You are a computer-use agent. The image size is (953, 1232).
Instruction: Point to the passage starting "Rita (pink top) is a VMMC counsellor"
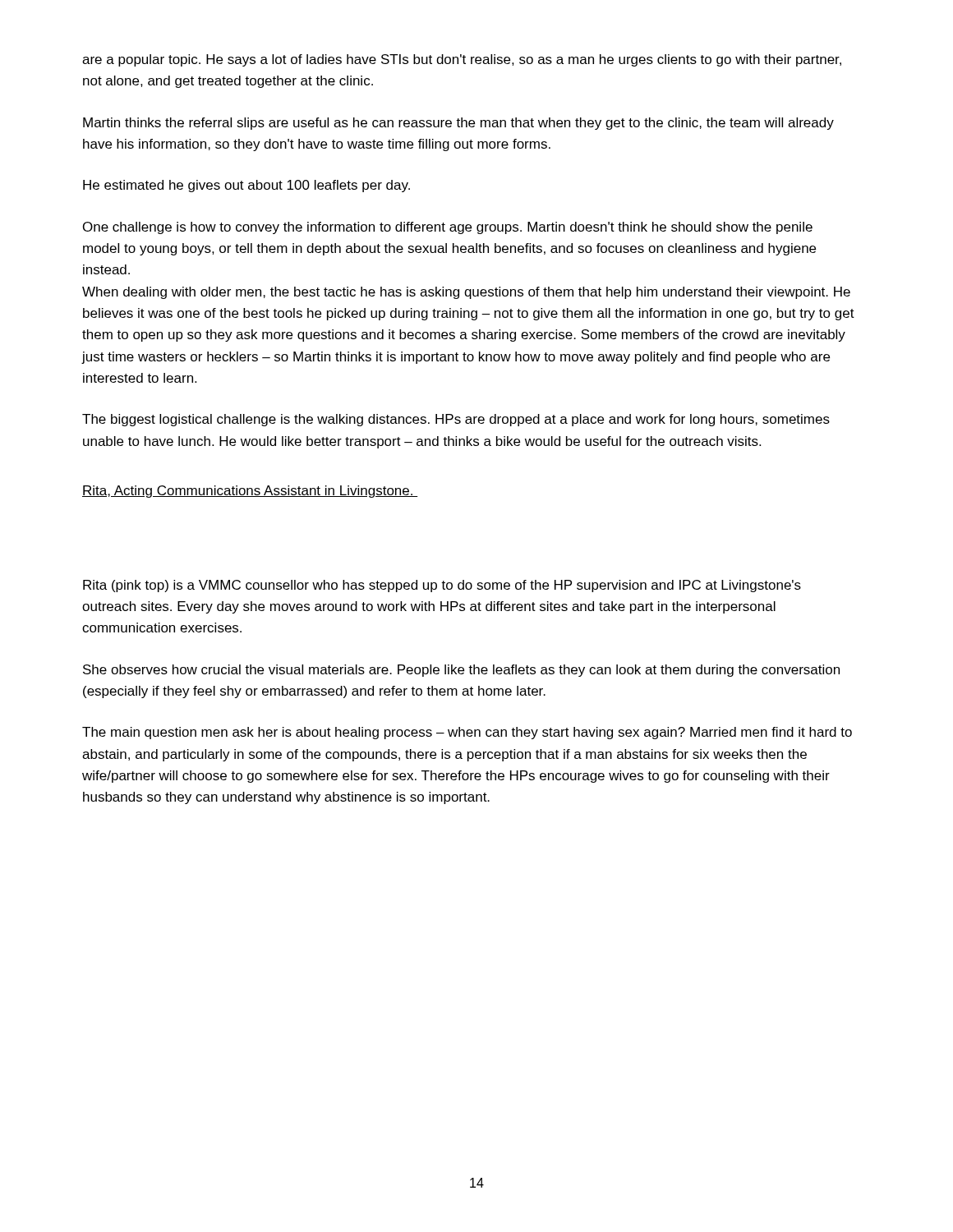click(x=442, y=606)
